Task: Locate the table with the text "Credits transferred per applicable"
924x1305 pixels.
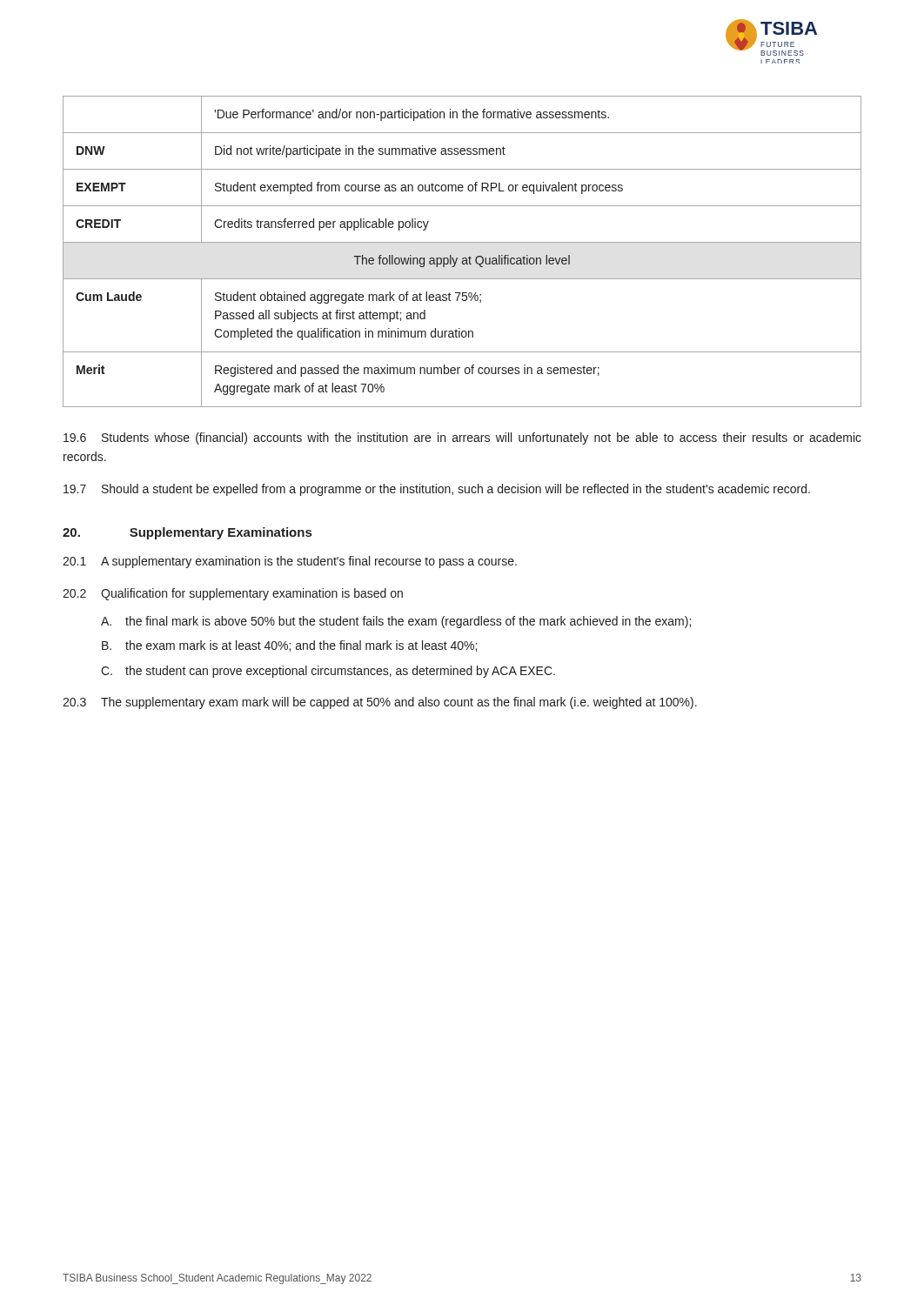Action: 462,251
